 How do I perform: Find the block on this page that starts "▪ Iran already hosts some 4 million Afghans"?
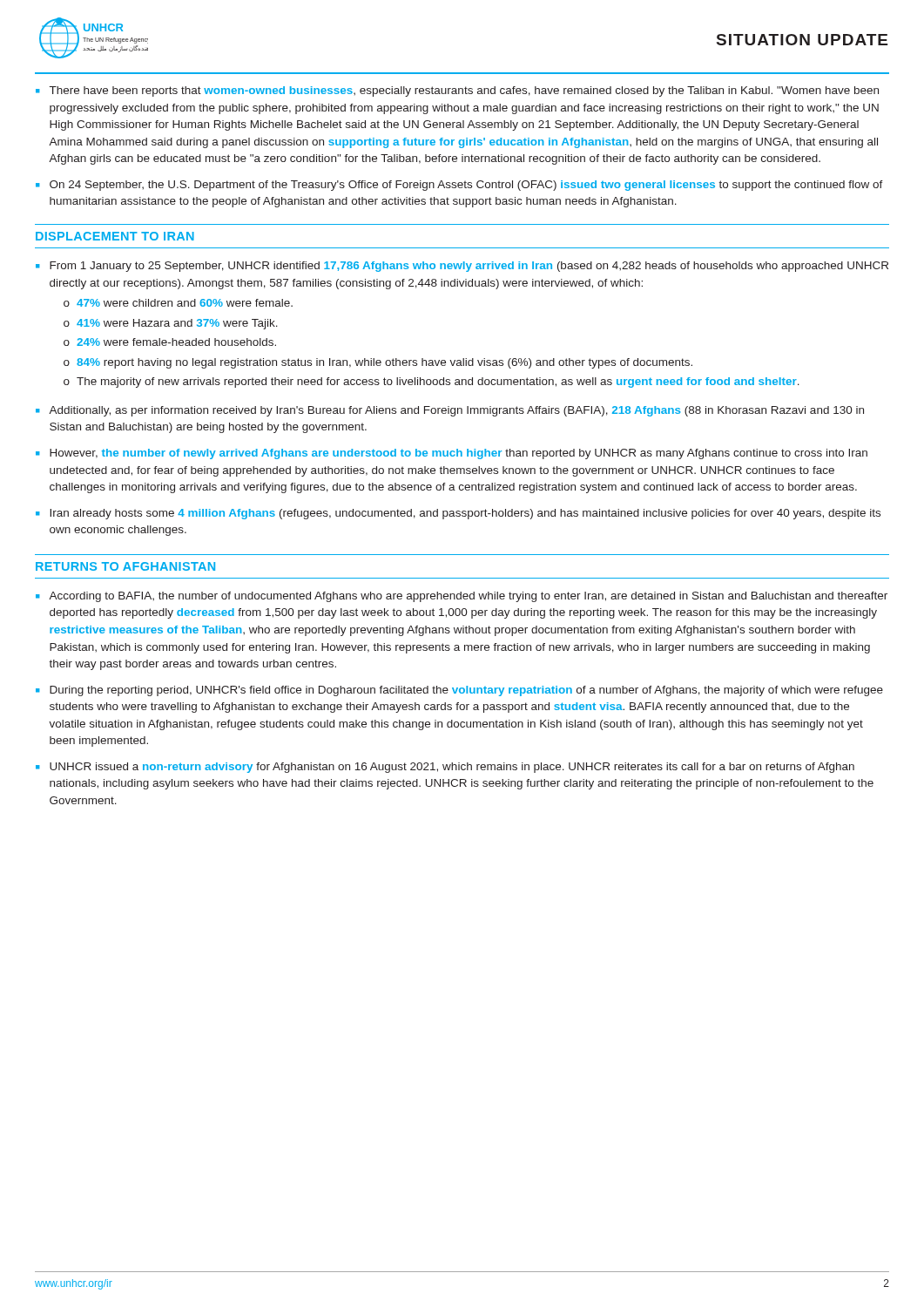click(x=462, y=521)
